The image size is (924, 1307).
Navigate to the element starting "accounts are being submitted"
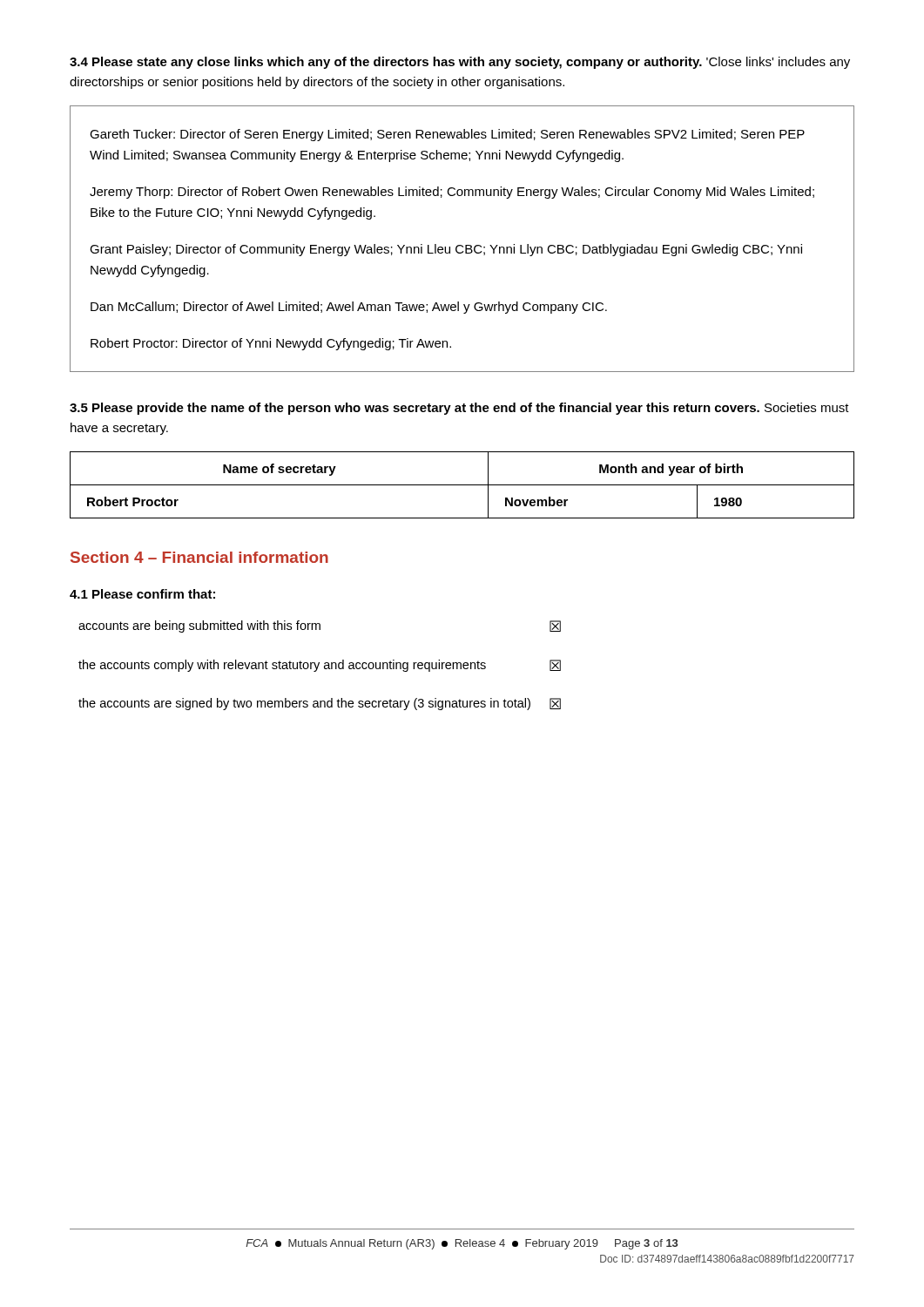pyautogui.click(x=323, y=628)
